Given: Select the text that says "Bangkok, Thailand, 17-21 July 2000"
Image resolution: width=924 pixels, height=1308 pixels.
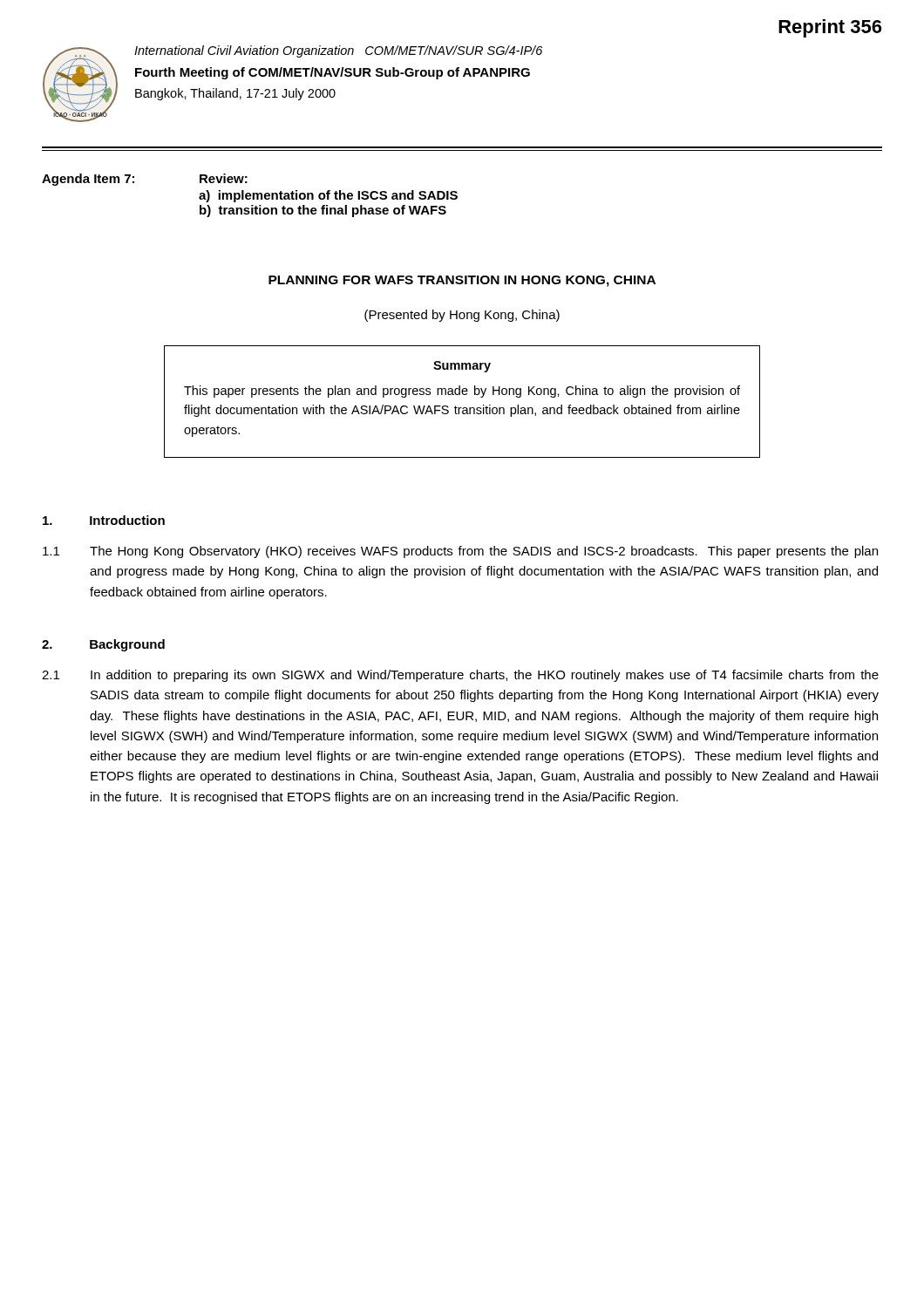Looking at the screenshot, I should (235, 93).
